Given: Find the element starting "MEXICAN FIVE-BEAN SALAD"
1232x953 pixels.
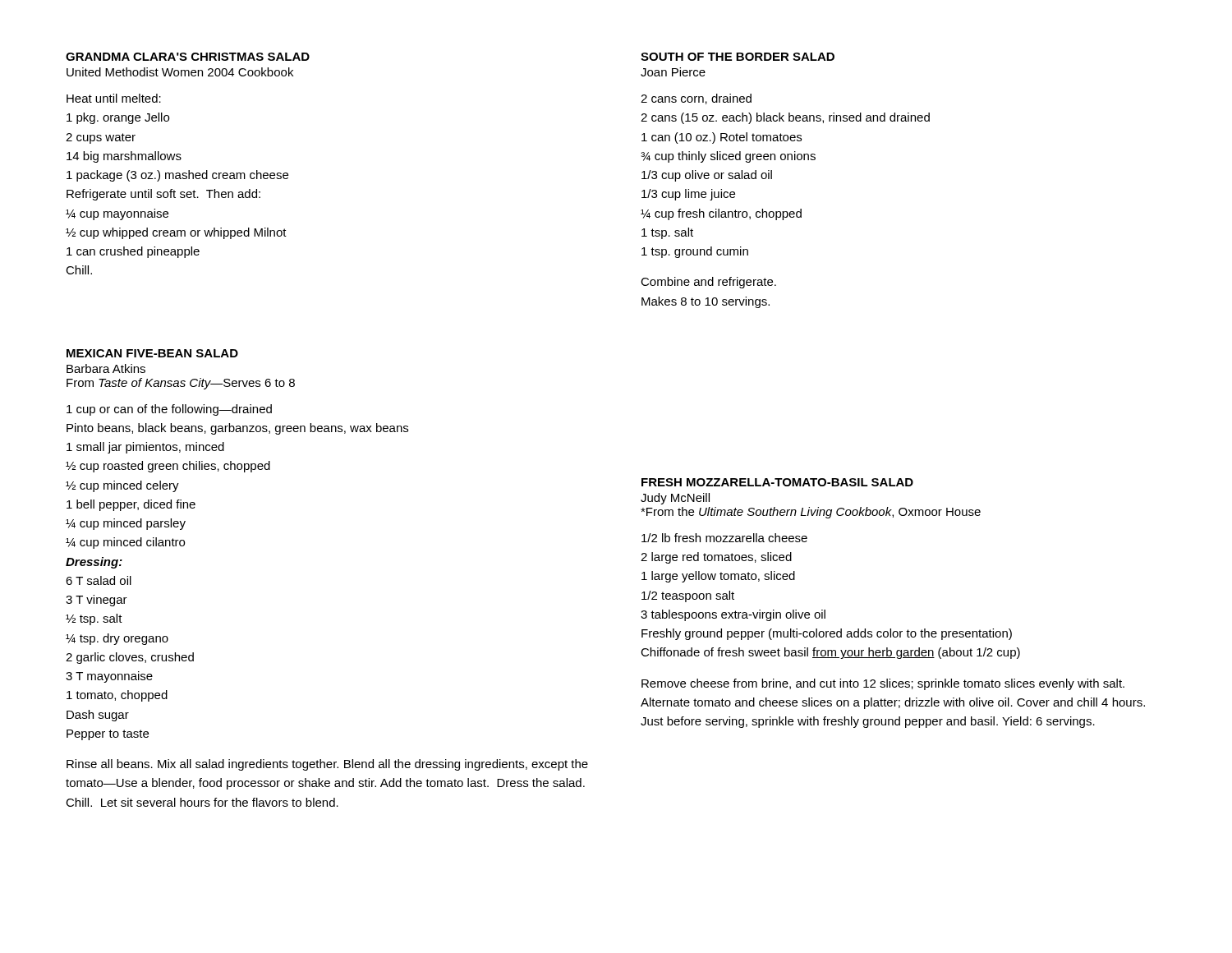Looking at the screenshot, I should click(152, 352).
